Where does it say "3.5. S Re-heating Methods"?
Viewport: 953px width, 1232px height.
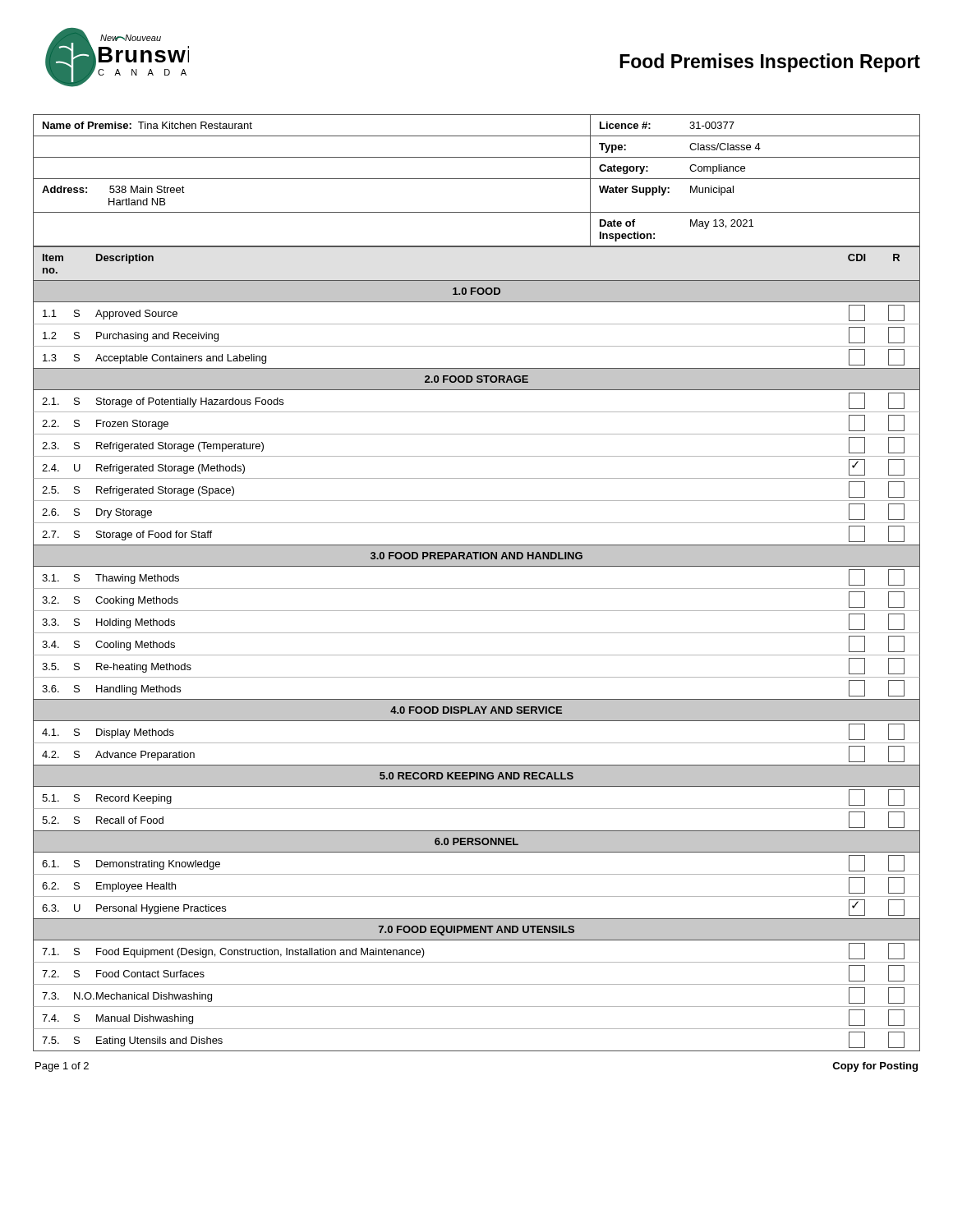(476, 666)
